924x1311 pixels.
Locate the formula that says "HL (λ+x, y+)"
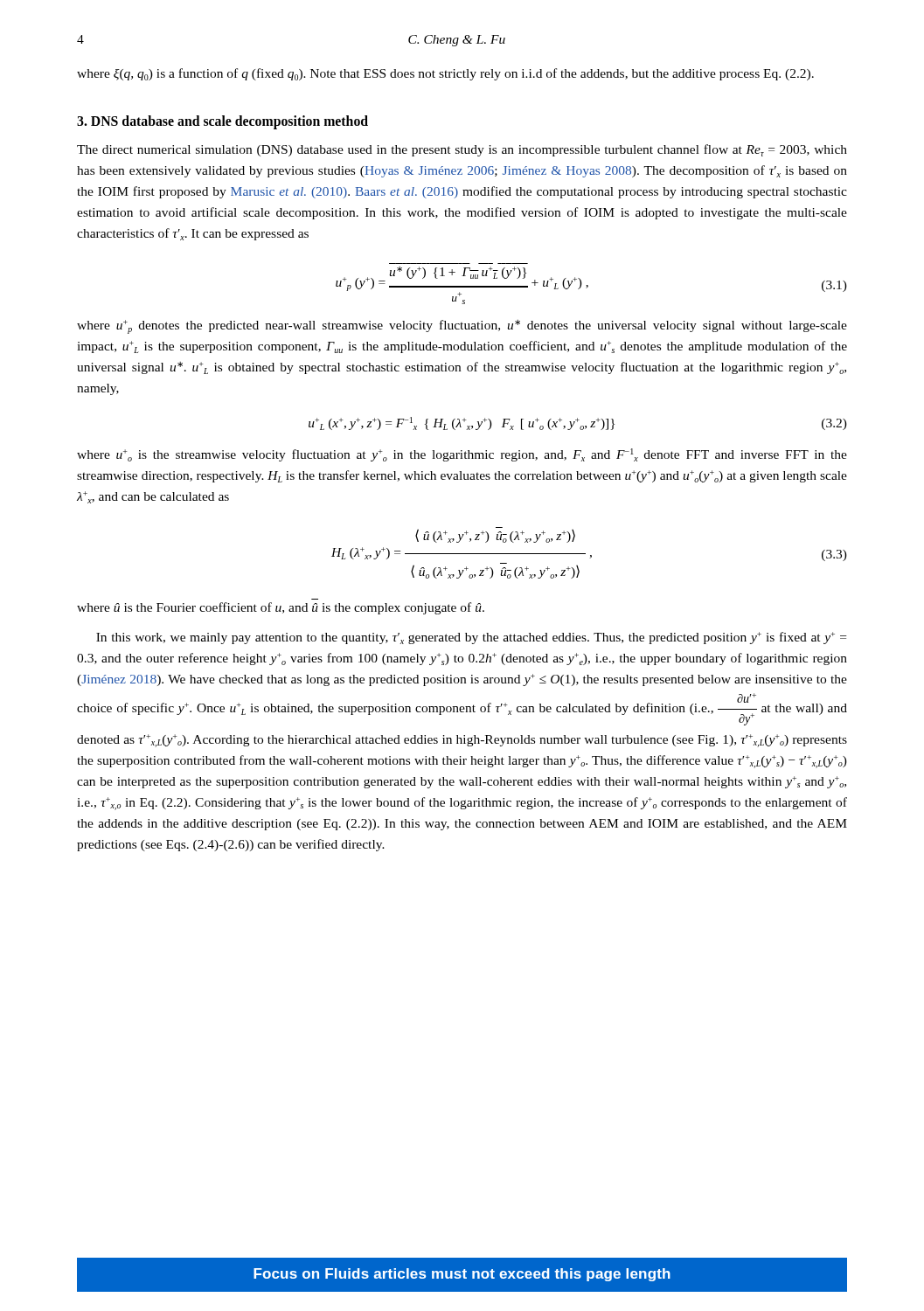click(589, 554)
